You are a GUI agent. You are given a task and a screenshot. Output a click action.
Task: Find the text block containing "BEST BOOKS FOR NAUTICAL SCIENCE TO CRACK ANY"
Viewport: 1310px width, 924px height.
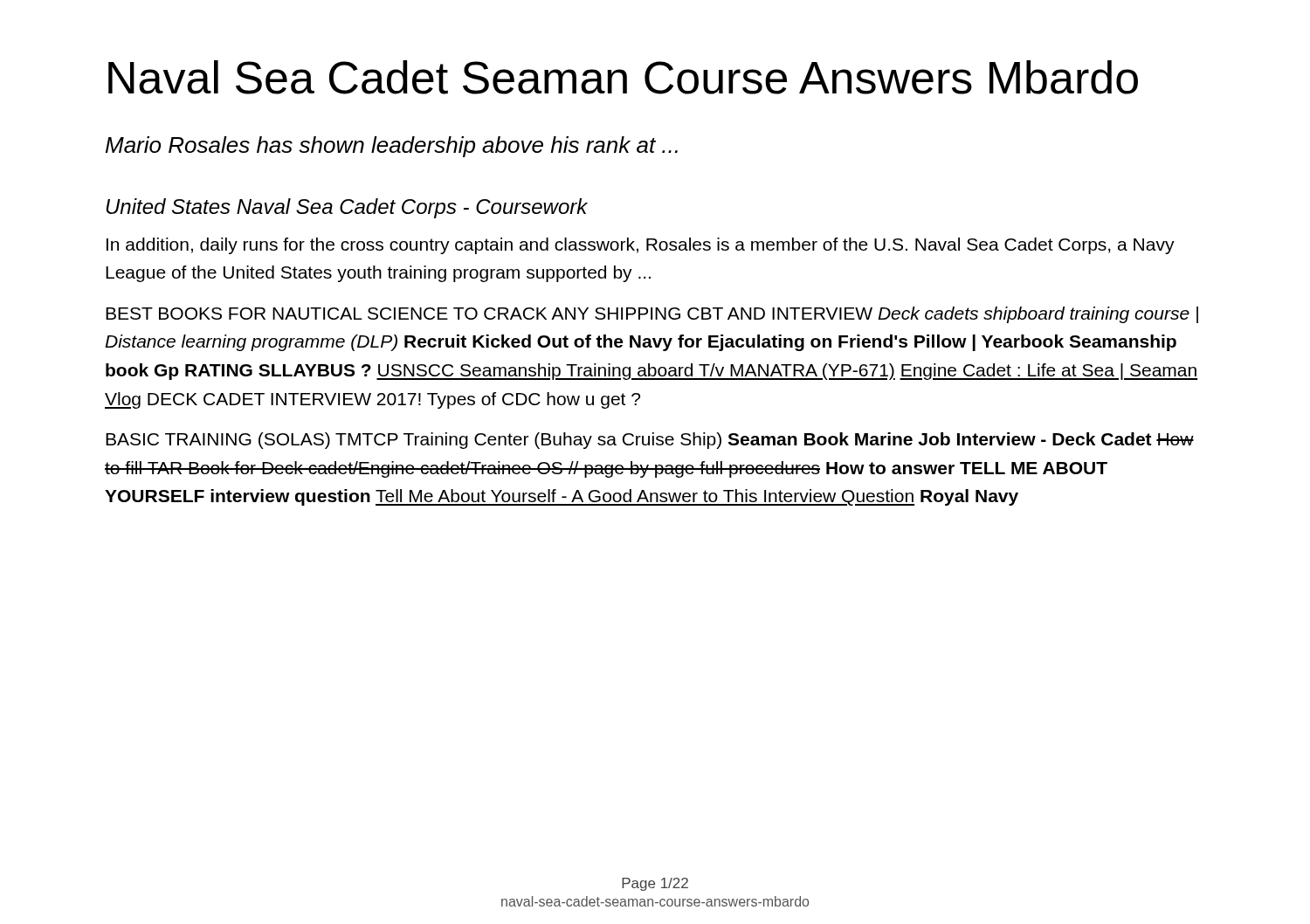tap(652, 356)
